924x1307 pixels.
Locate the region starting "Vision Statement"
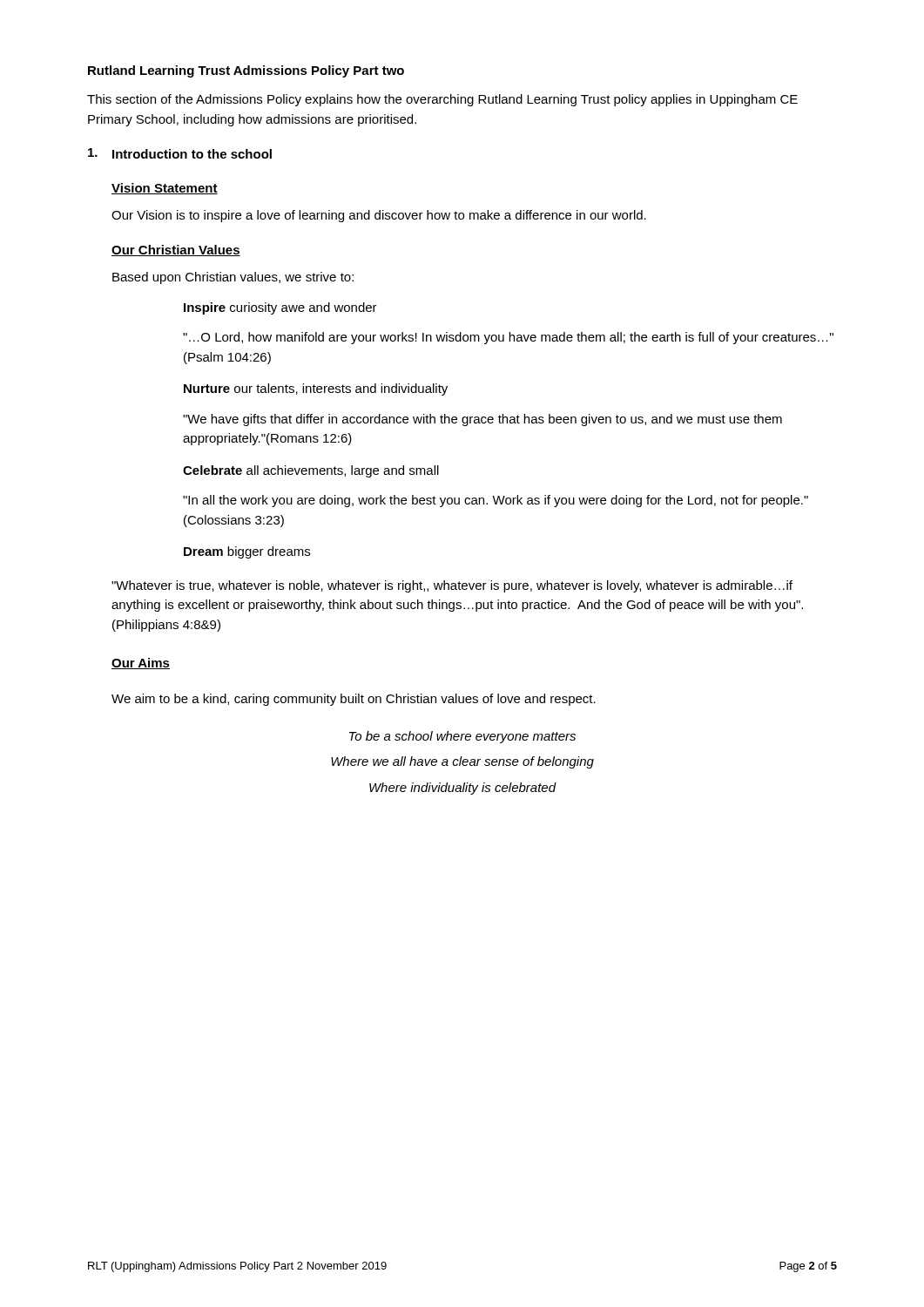[x=164, y=187]
